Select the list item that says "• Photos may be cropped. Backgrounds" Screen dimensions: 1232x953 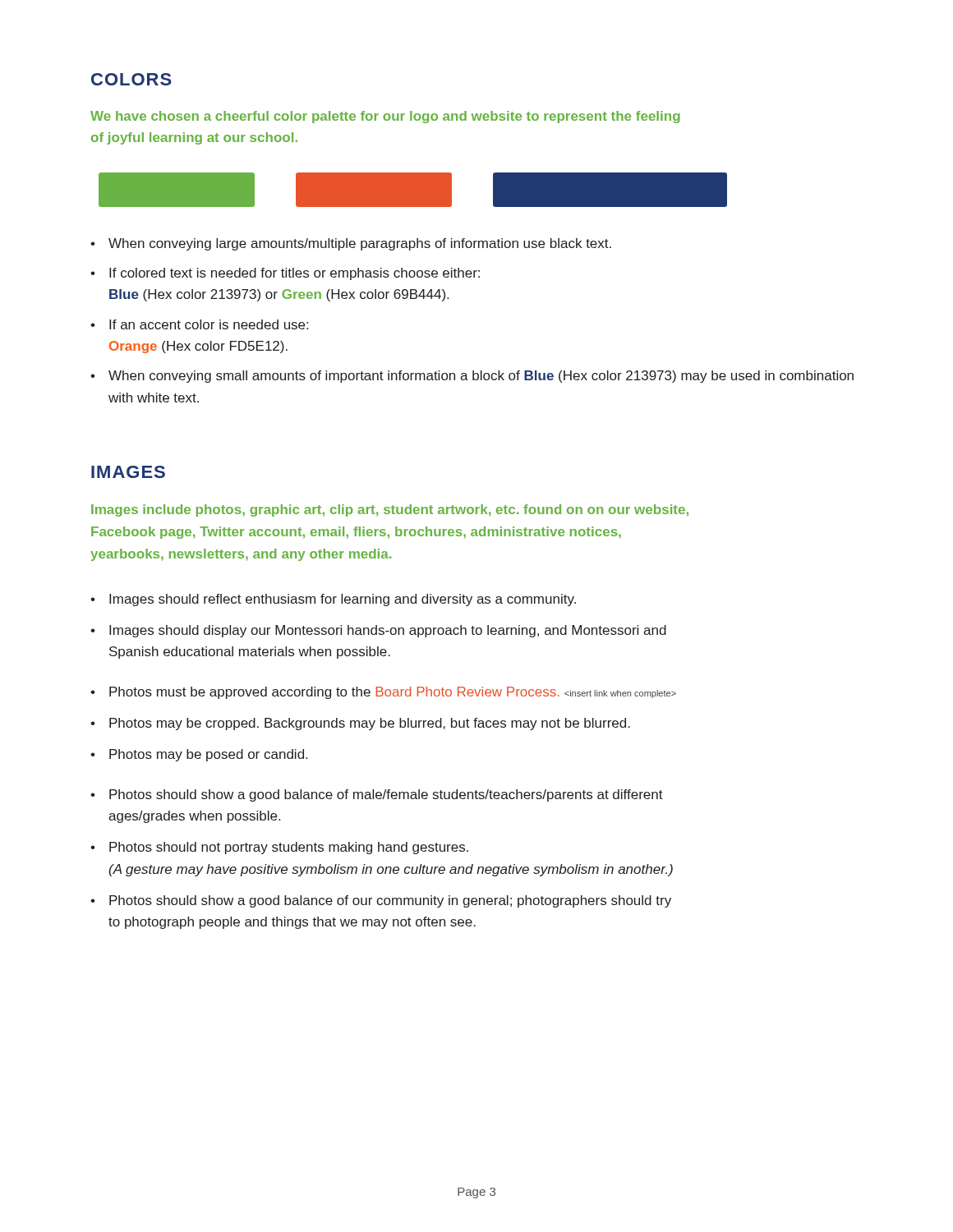point(361,724)
